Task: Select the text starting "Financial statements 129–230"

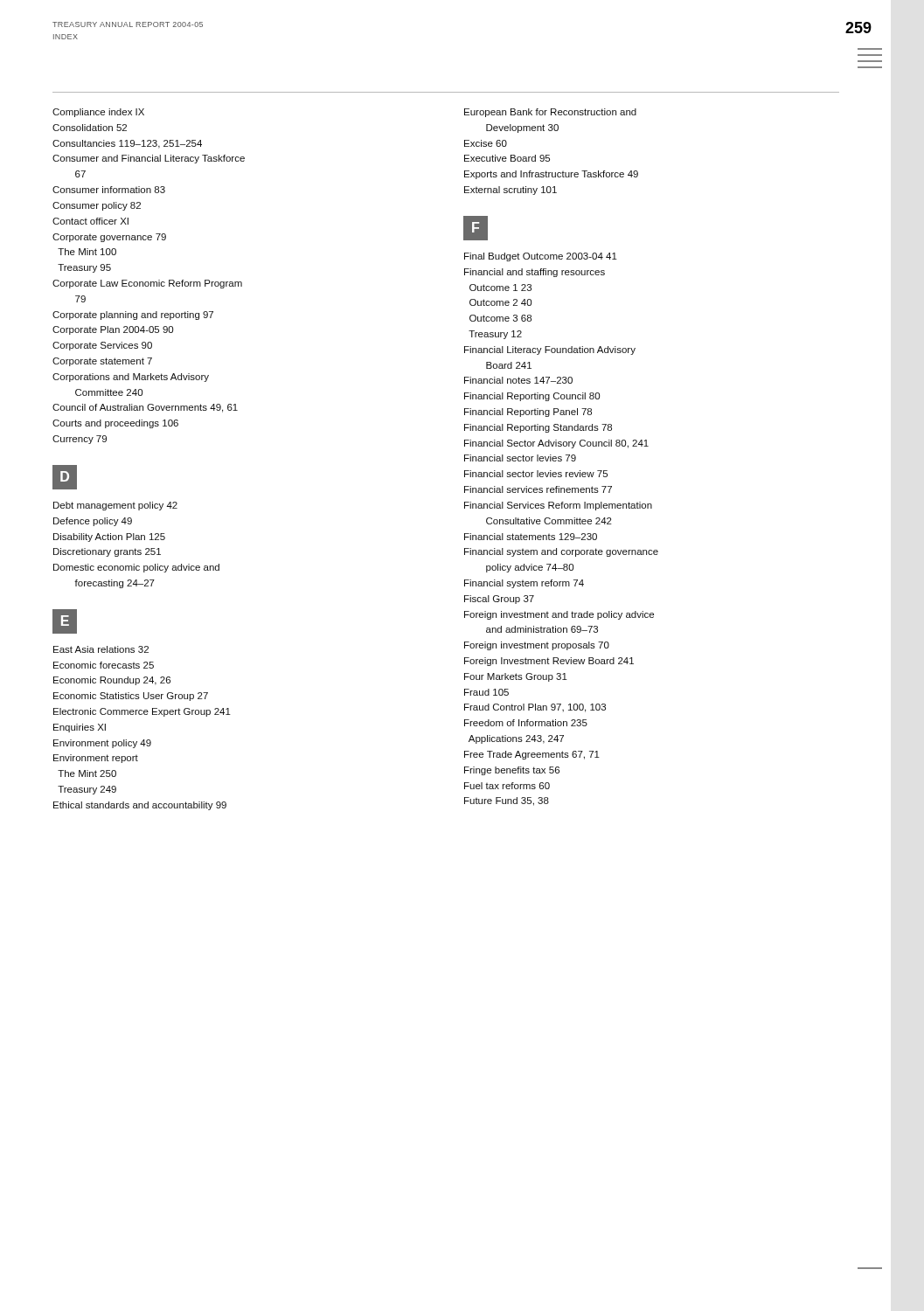Action: pyautogui.click(x=530, y=536)
